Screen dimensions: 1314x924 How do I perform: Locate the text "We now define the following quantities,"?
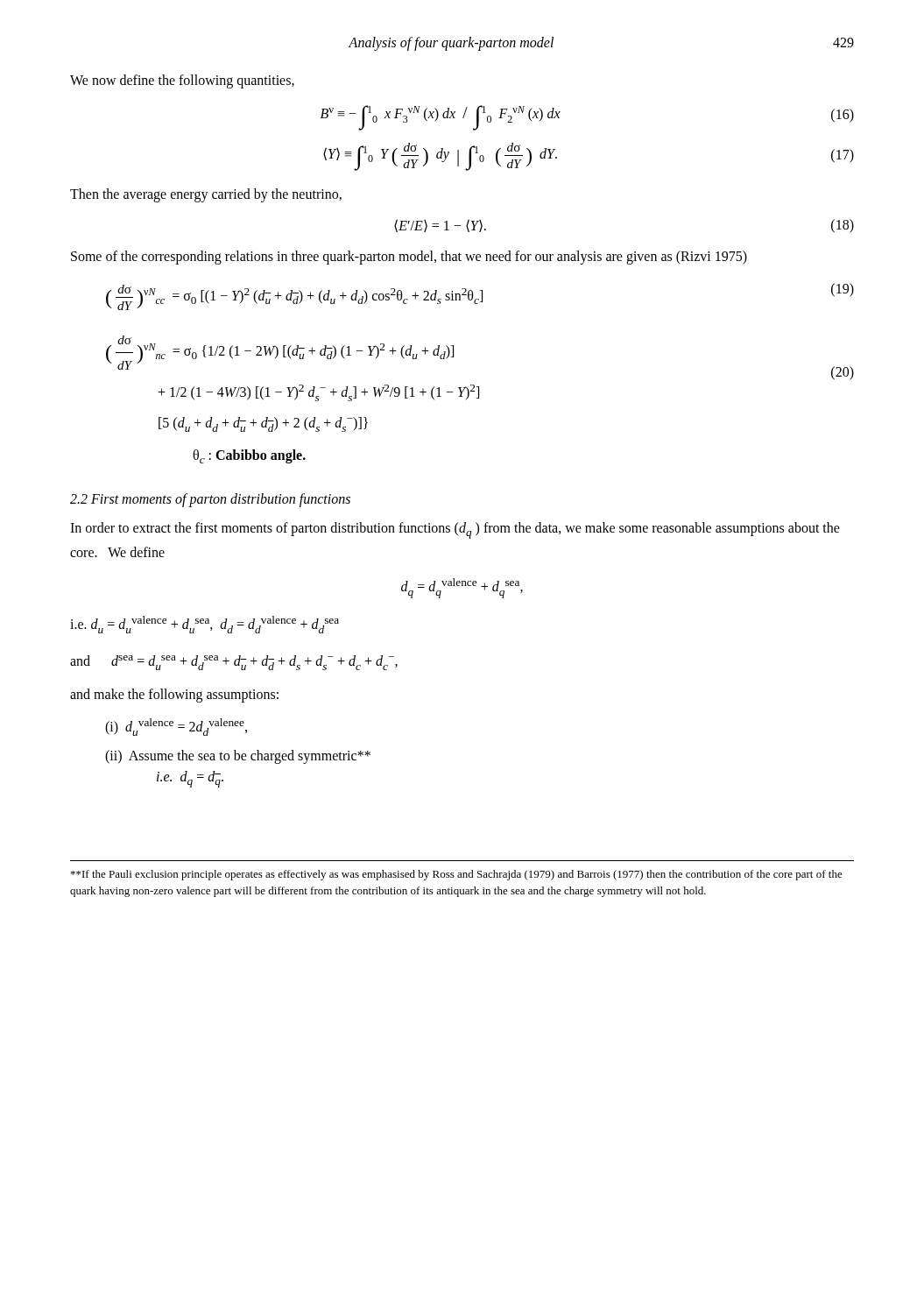(x=182, y=80)
